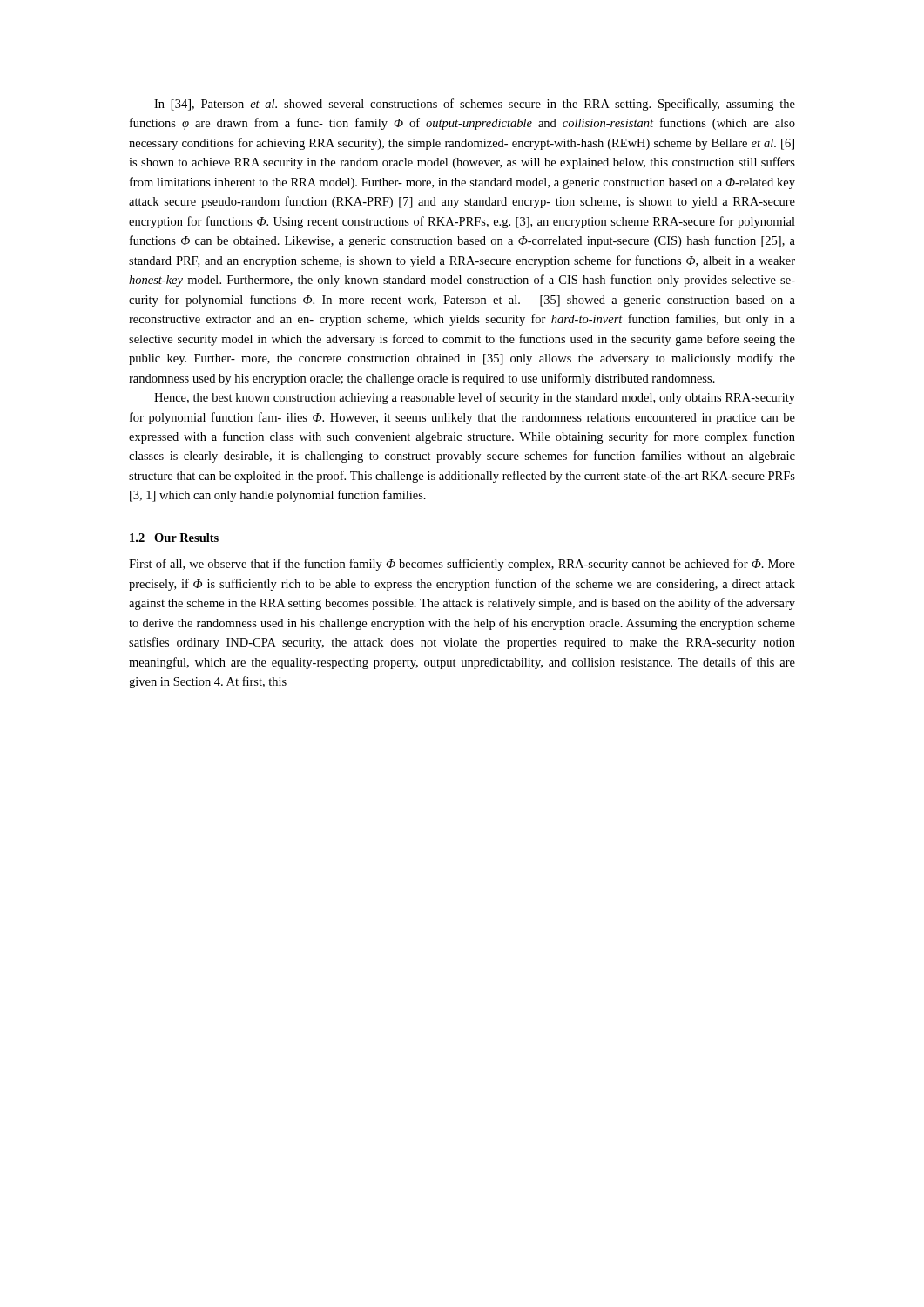Select the text block containing "In [34], Paterson et al. showed"

point(462,241)
